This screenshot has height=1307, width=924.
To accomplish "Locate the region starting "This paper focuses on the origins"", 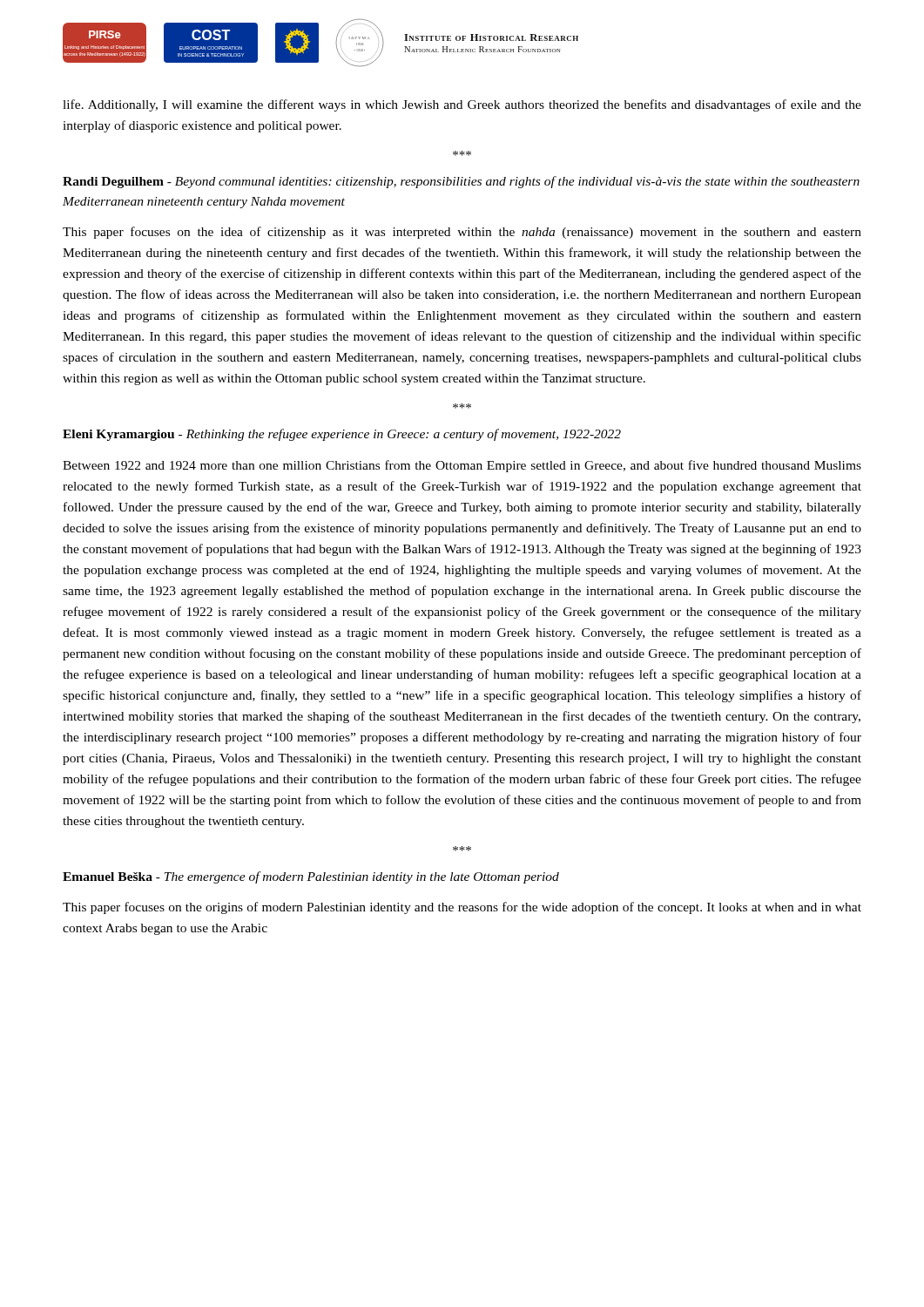I will click(x=462, y=918).
